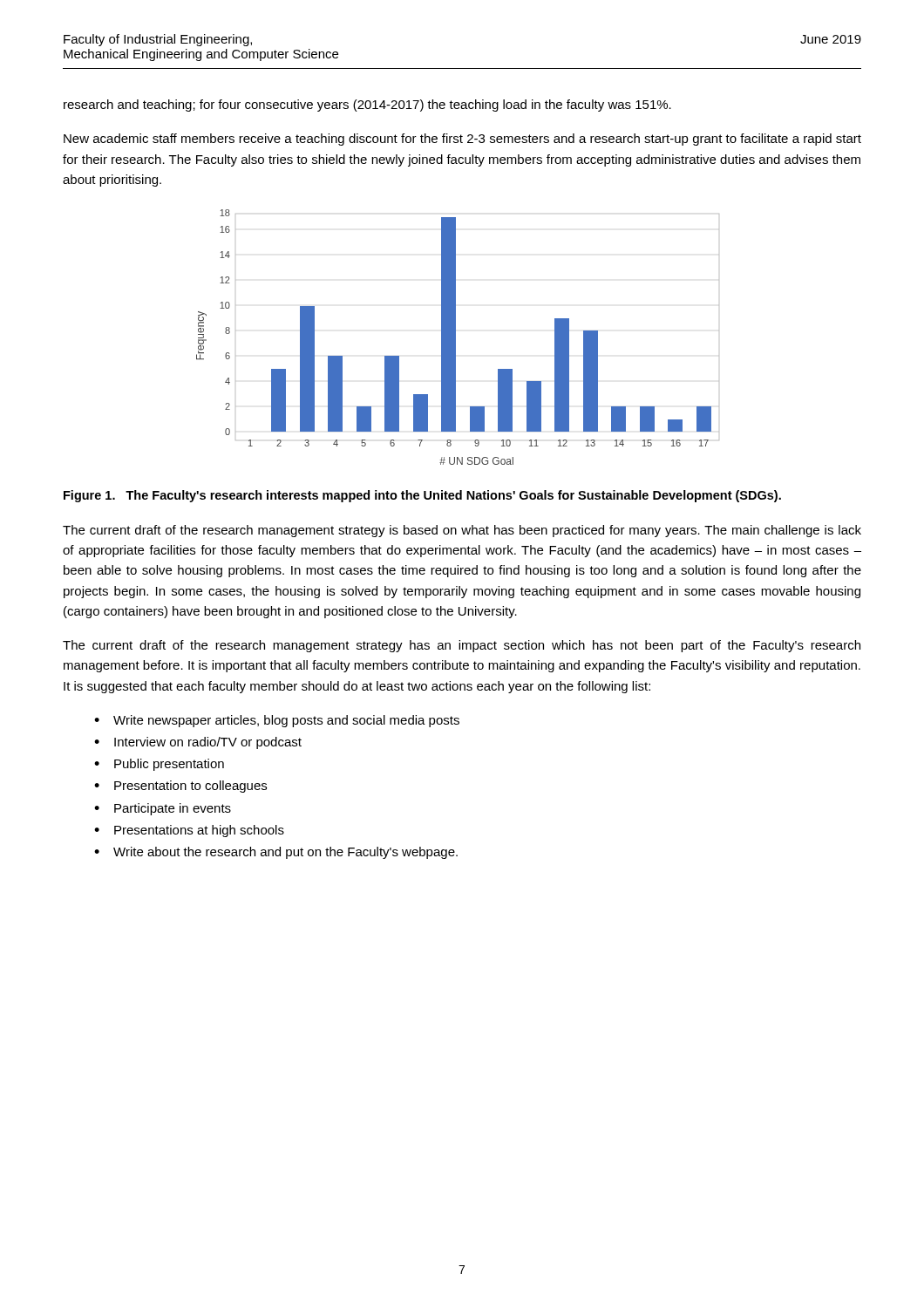924x1308 pixels.
Task: Locate the list item containing "•Presentation to colleagues"
Action: click(x=181, y=787)
